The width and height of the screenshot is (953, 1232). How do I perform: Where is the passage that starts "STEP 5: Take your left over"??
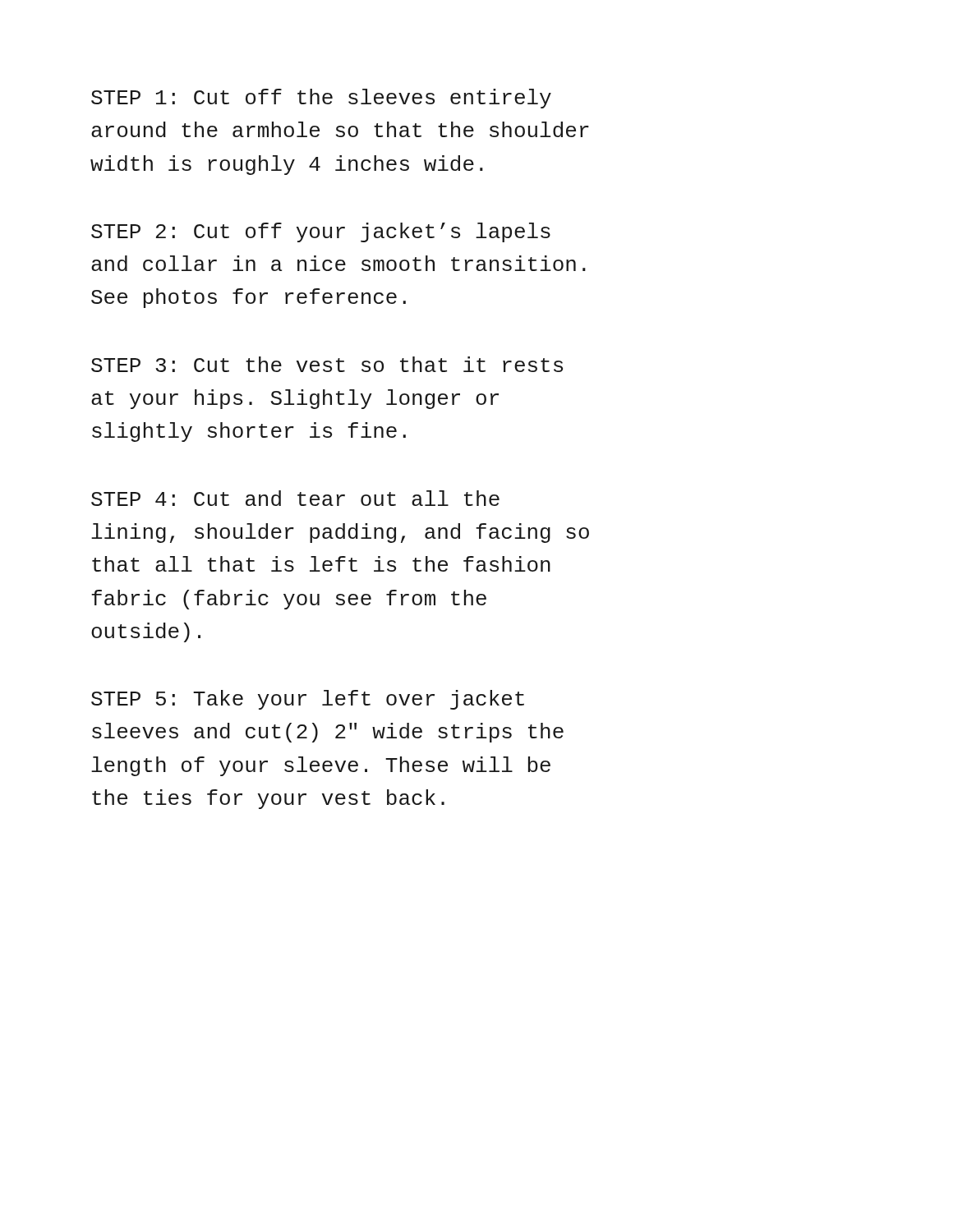tap(327, 750)
